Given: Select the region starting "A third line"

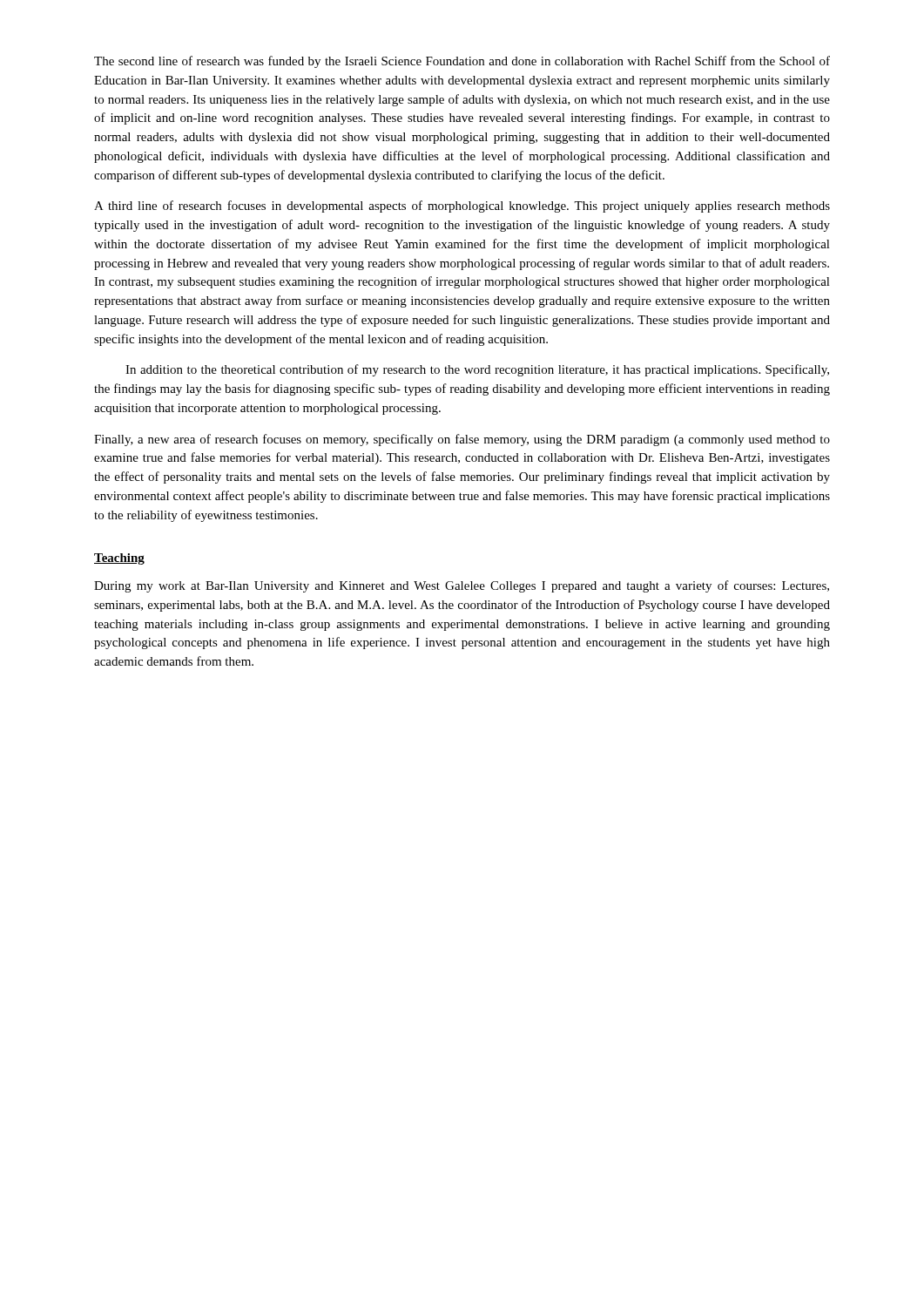Looking at the screenshot, I should [x=462, y=272].
